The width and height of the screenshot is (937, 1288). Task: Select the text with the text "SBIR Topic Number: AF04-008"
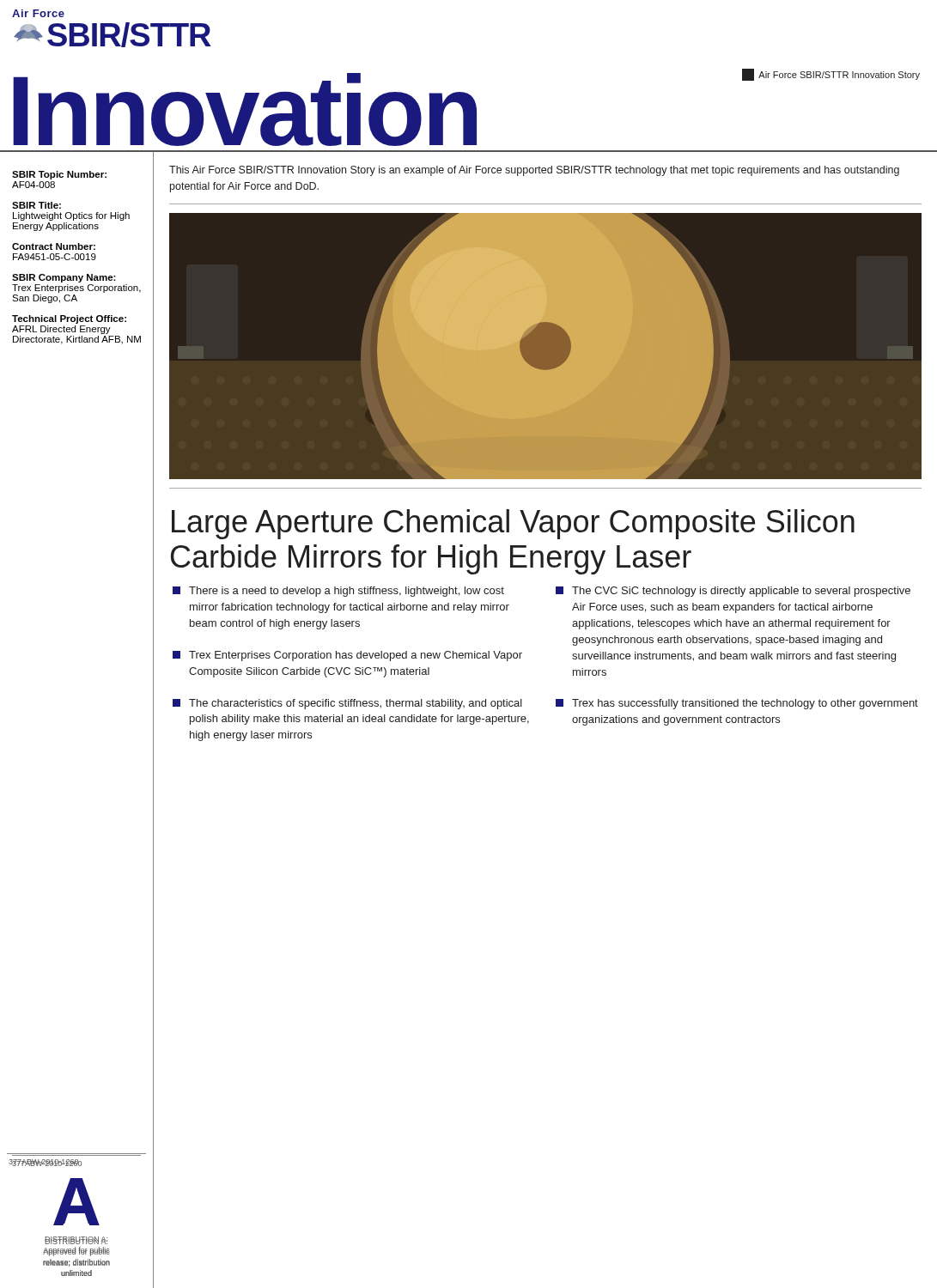77,179
